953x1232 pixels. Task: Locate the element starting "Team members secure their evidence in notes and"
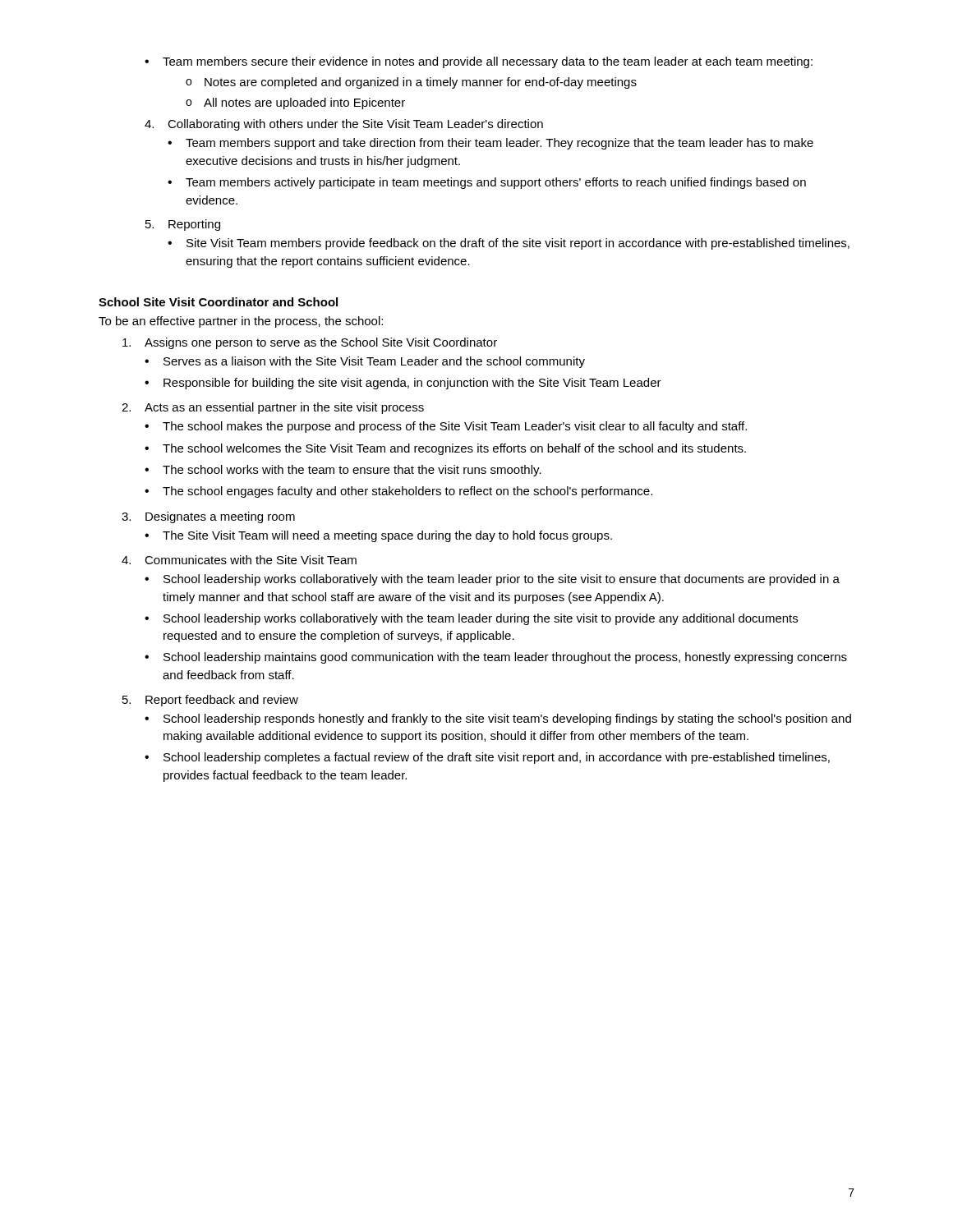tap(500, 83)
